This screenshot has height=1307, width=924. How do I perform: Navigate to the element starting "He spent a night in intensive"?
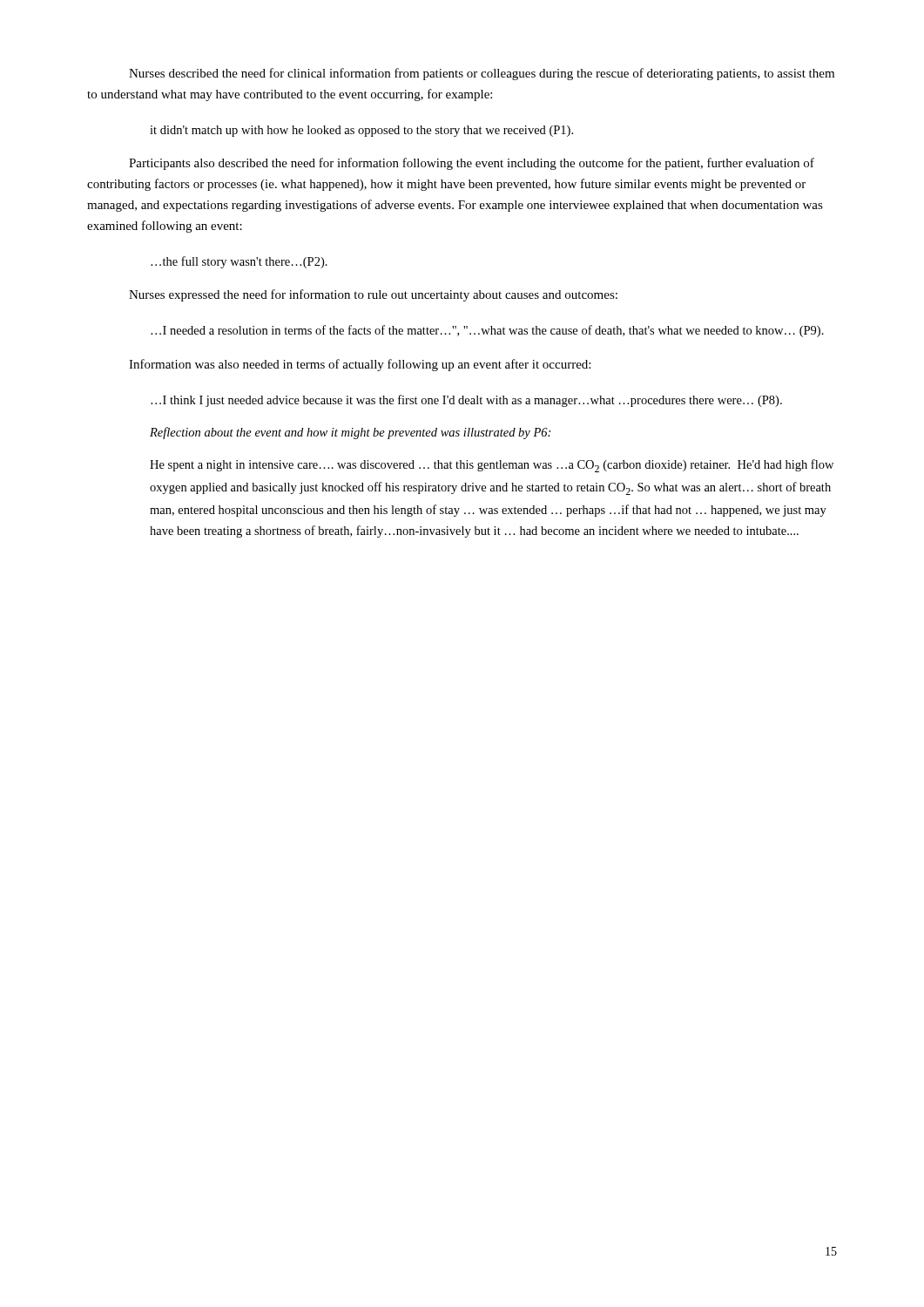(492, 497)
